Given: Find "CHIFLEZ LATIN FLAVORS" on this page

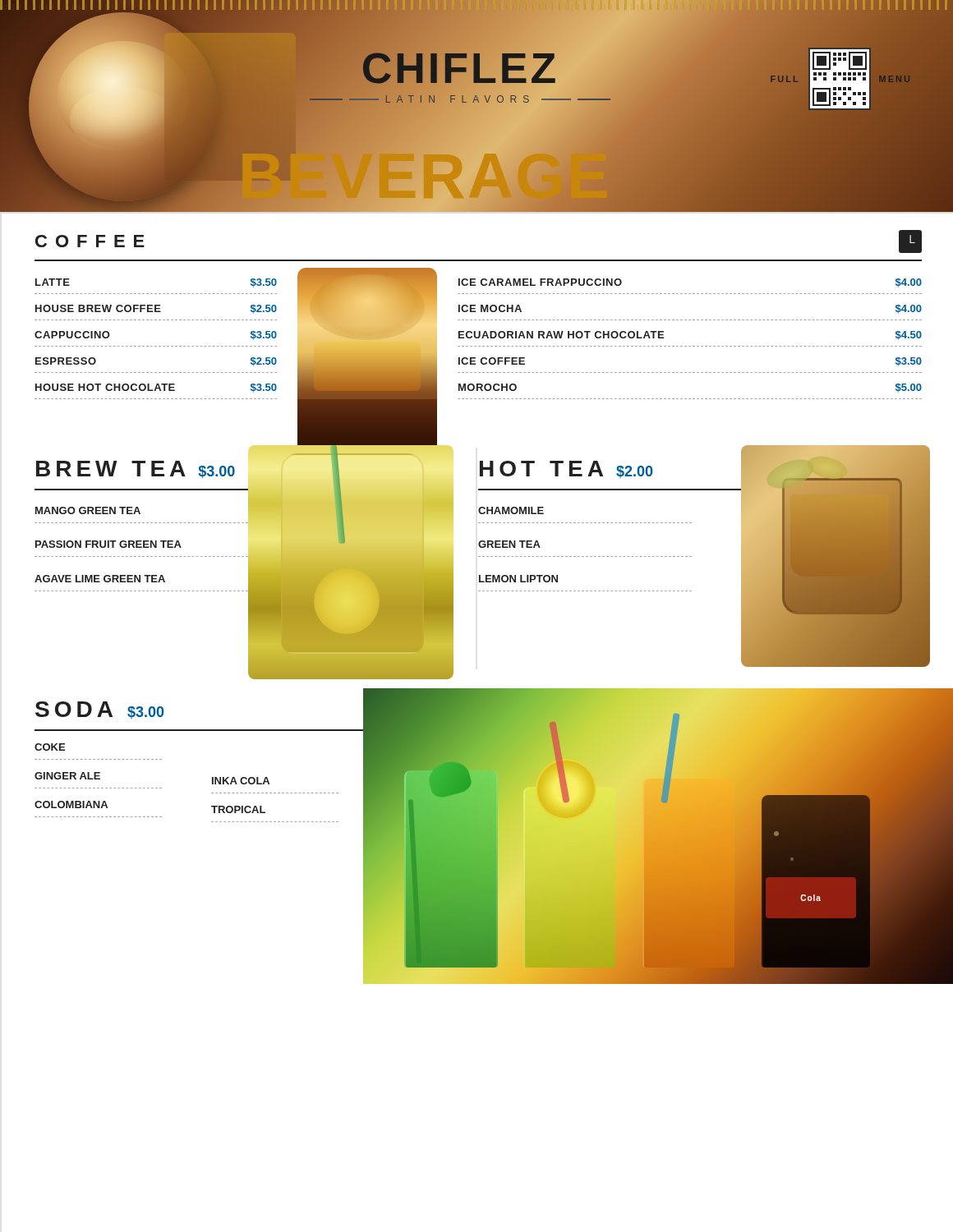Looking at the screenshot, I should click(x=460, y=75).
